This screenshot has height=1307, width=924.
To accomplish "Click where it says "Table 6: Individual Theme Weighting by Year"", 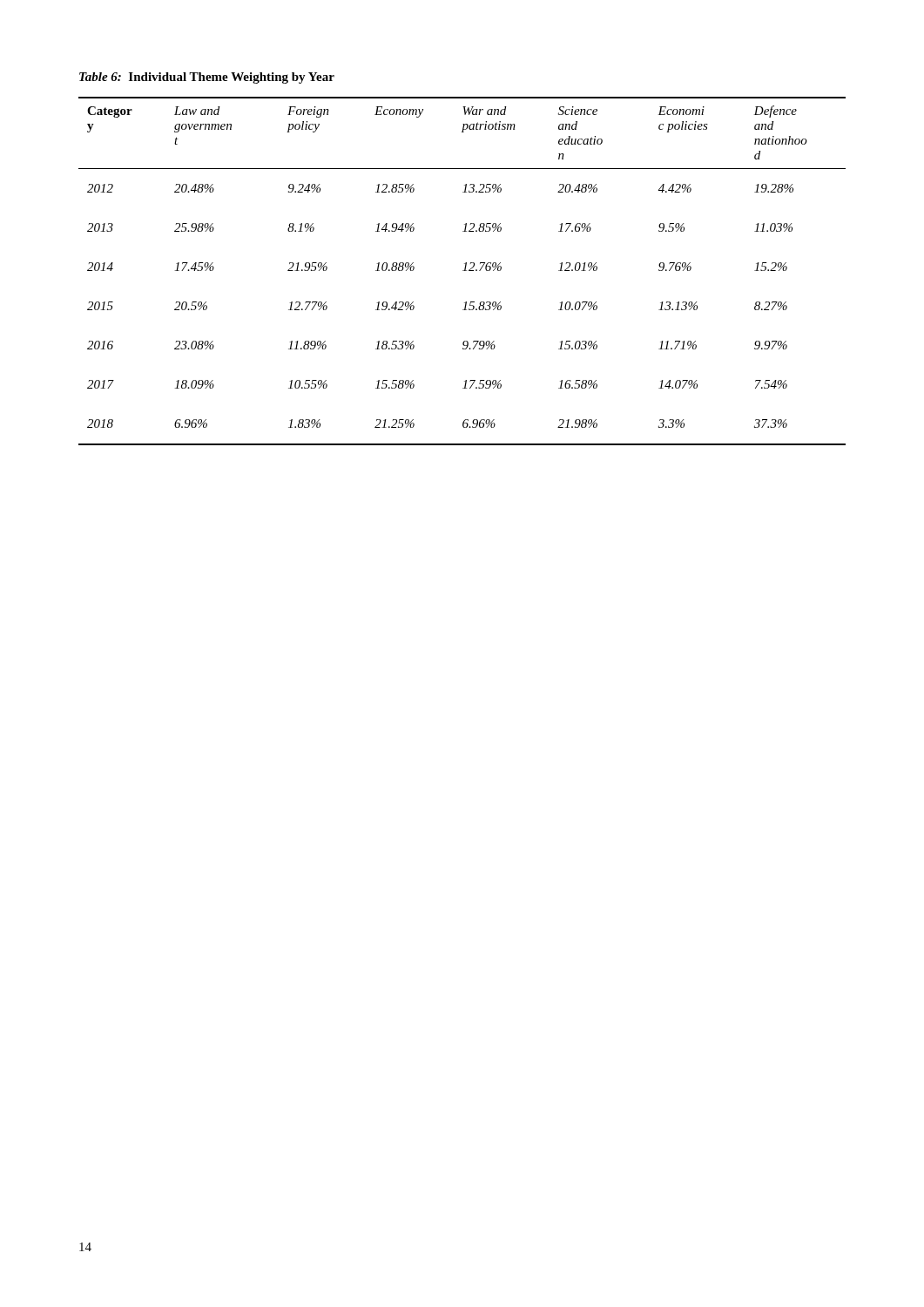I will [x=206, y=77].
